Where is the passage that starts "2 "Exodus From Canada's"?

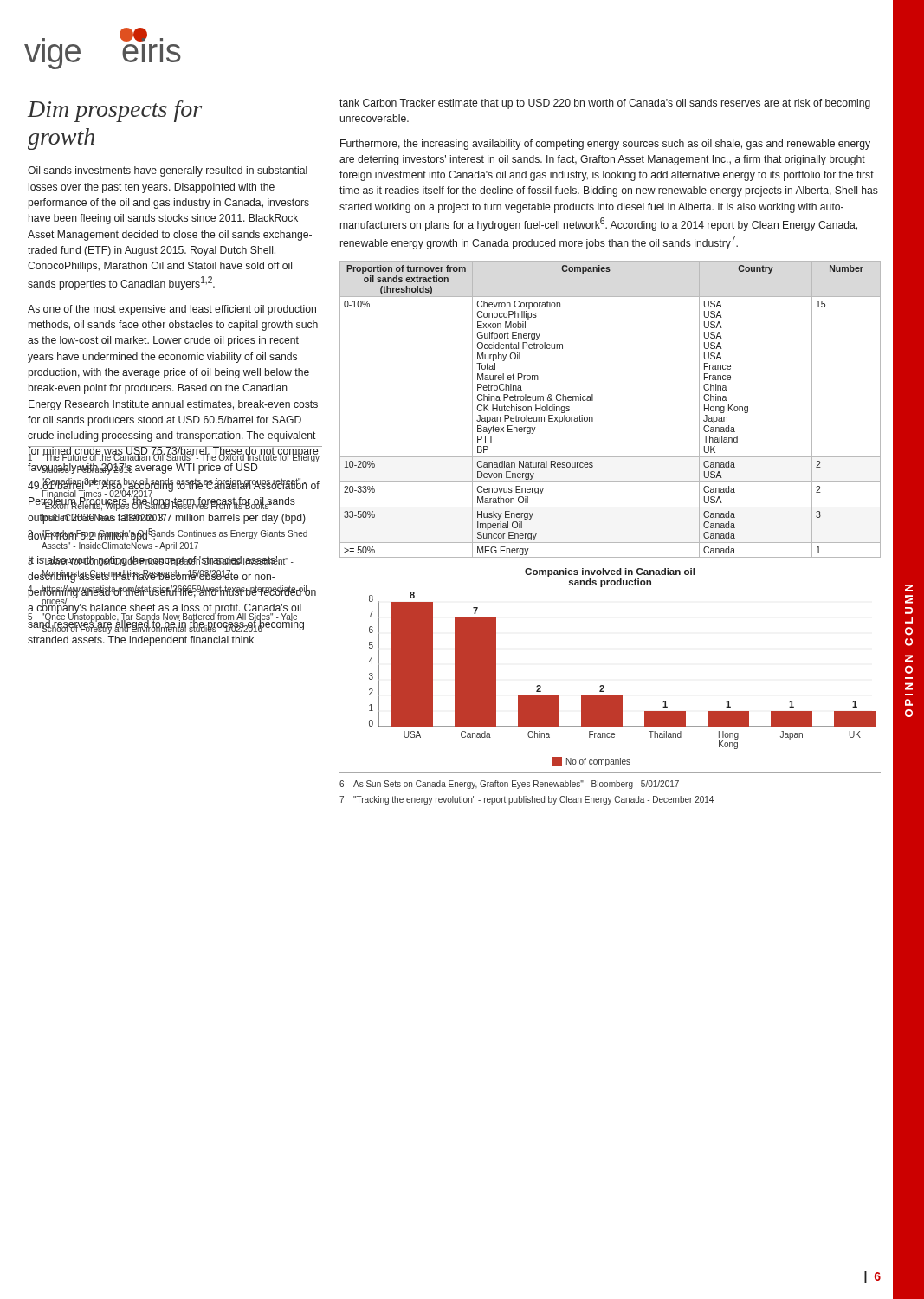pos(175,541)
